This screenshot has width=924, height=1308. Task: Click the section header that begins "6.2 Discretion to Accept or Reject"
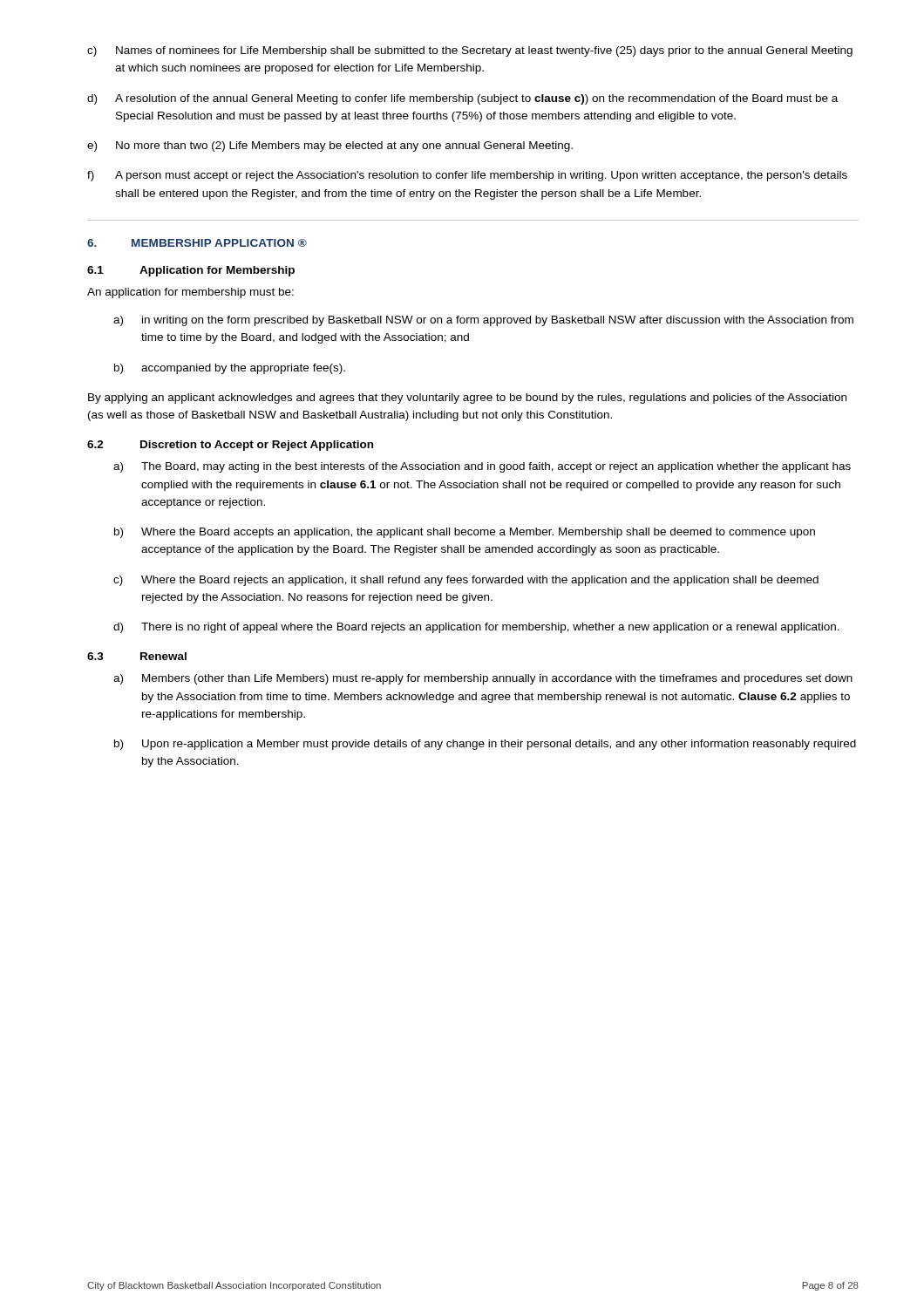pyautogui.click(x=231, y=444)
